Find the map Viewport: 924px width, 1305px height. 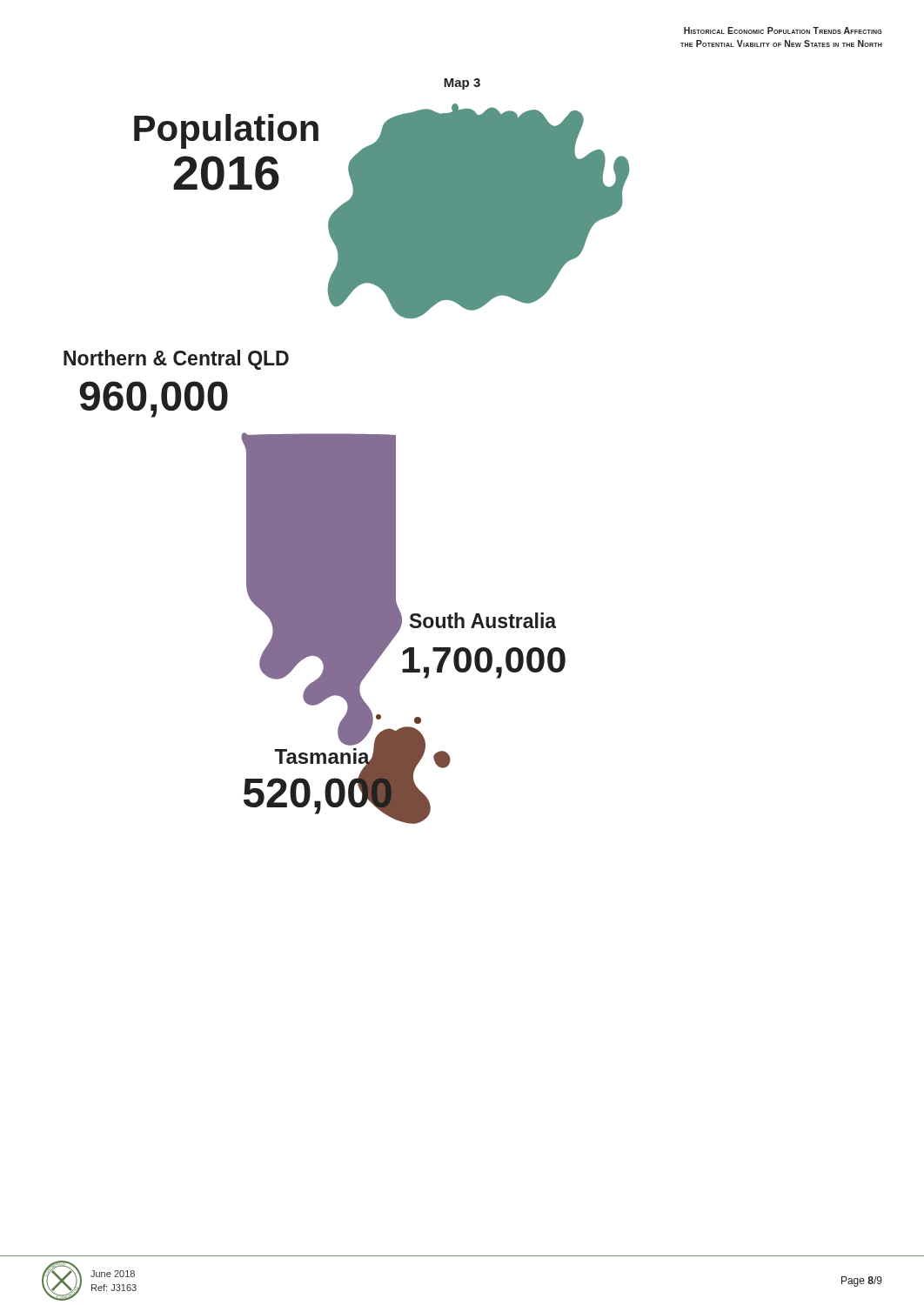(x=444, y=474)
